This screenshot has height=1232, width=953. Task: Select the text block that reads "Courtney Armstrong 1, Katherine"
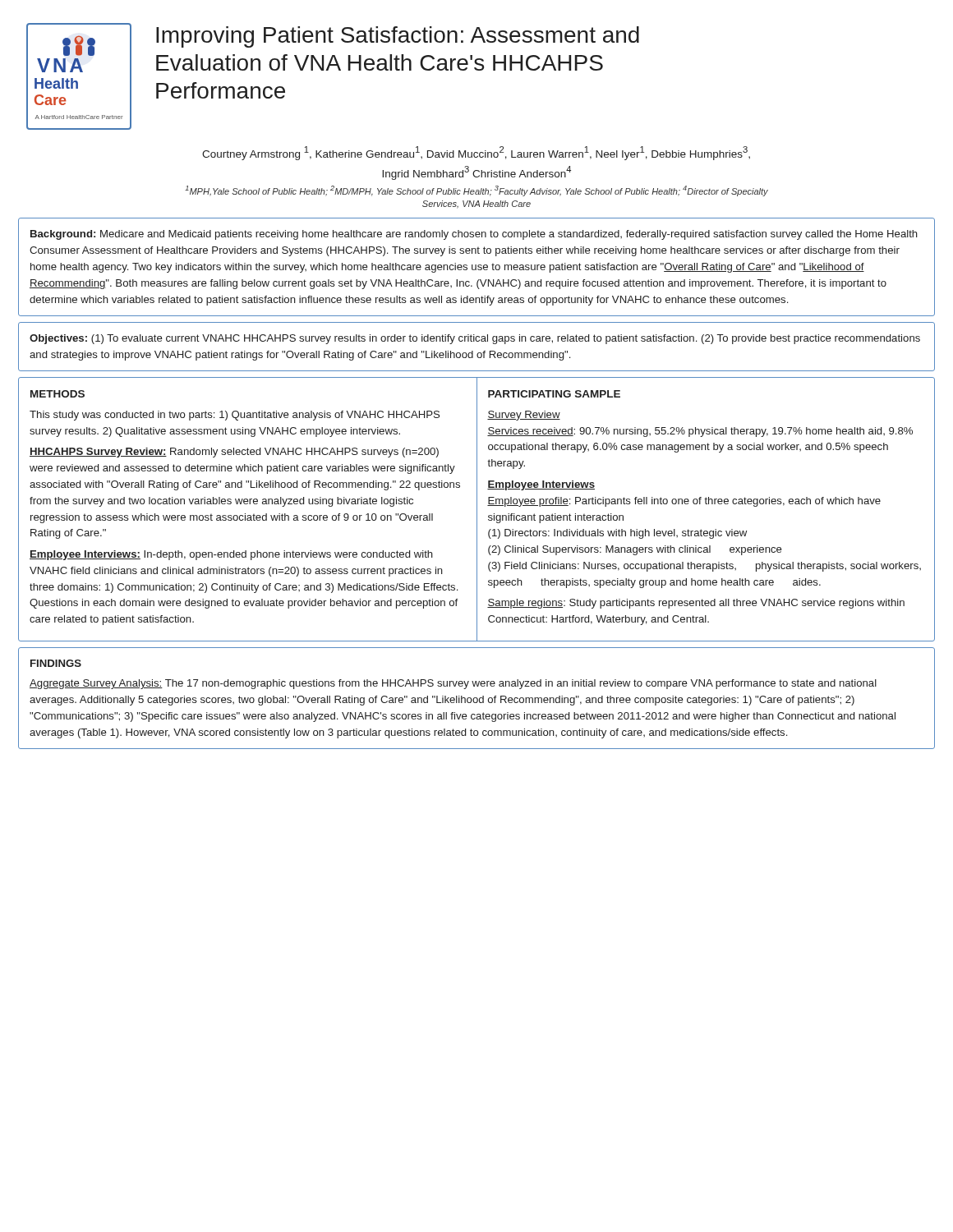click(x=476, y=162)
